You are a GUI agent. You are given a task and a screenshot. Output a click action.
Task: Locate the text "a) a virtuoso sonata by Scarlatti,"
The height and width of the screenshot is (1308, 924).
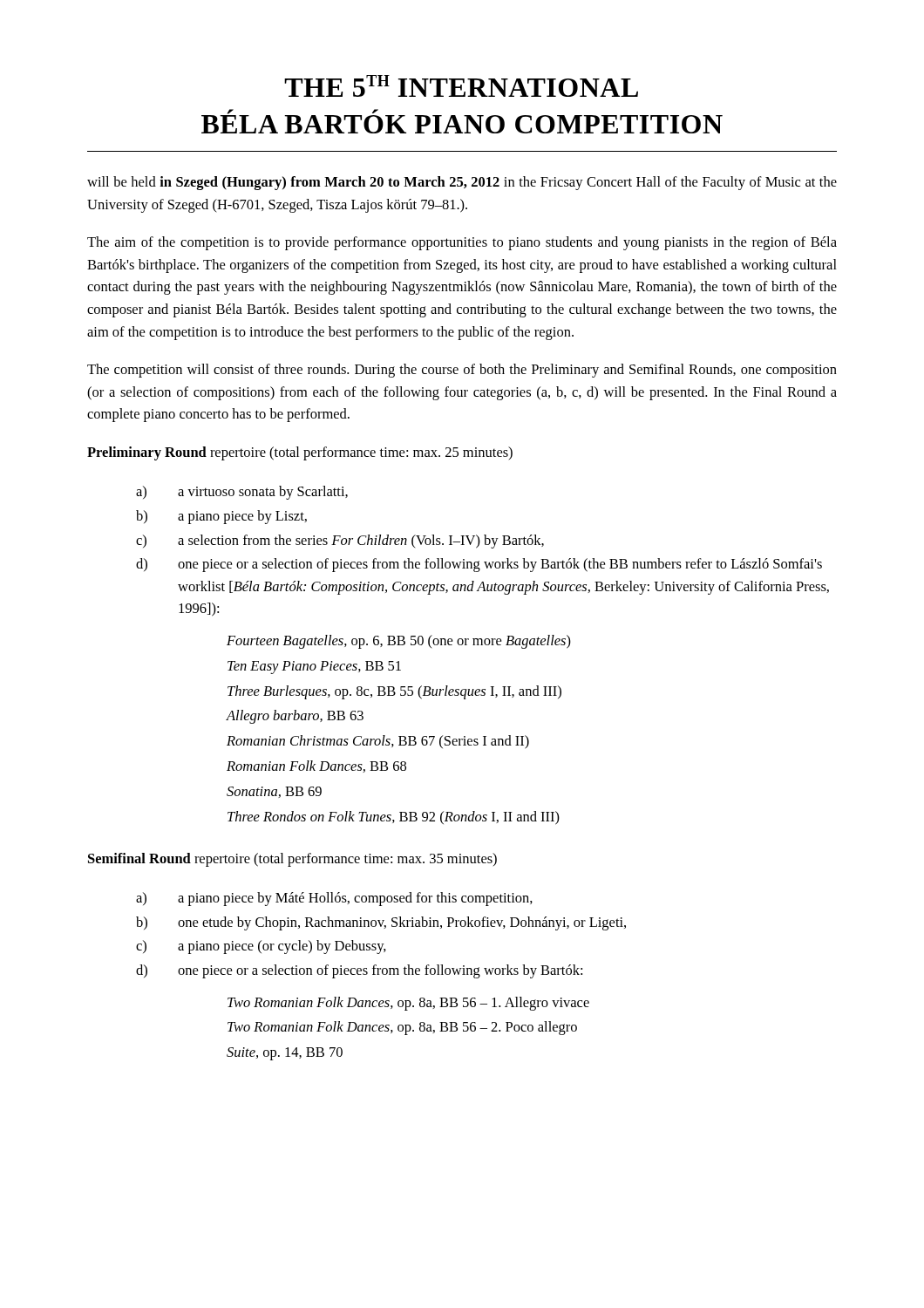coord(263,493)
